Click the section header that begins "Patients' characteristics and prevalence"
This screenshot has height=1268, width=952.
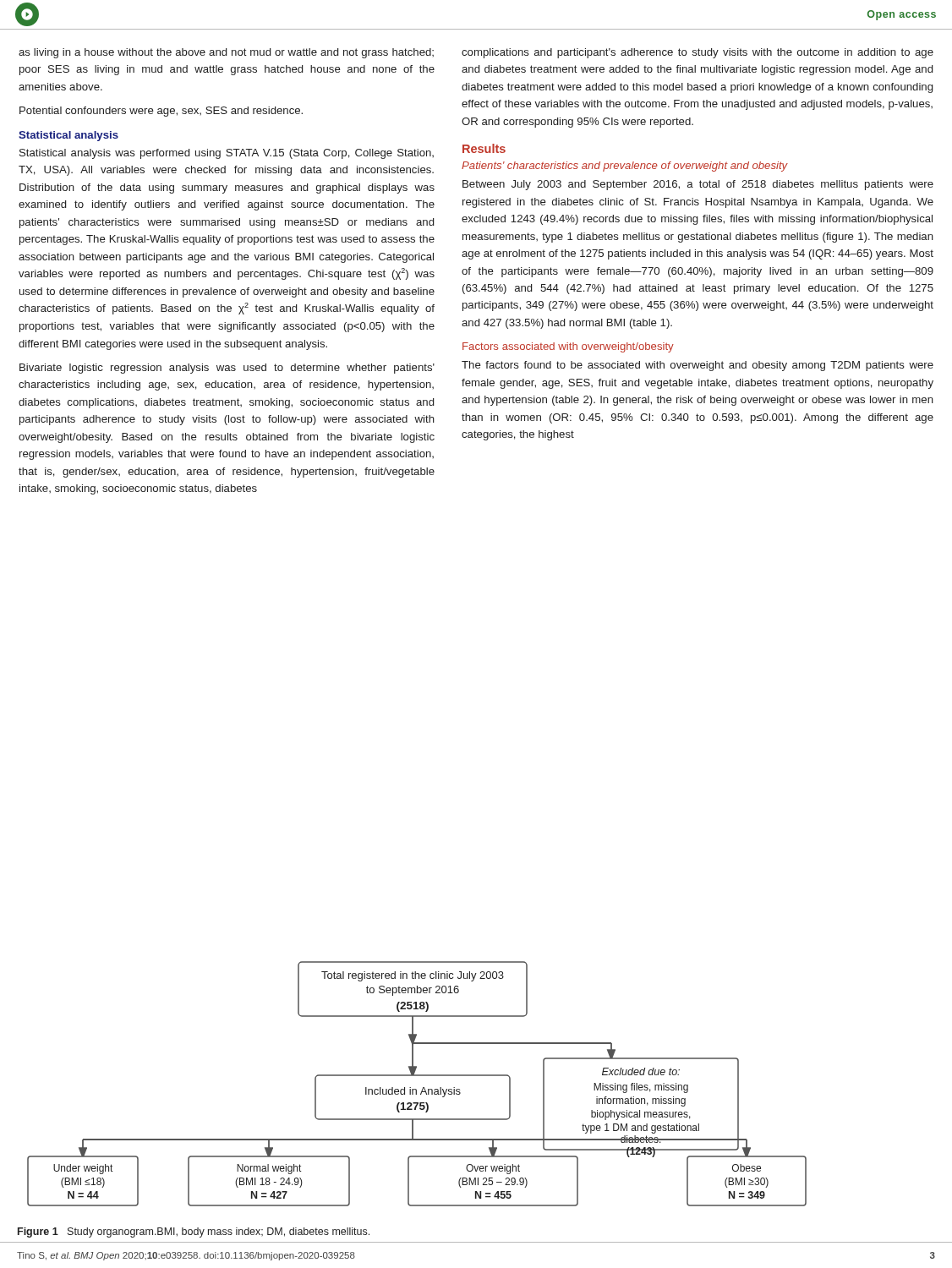point(624,165)
